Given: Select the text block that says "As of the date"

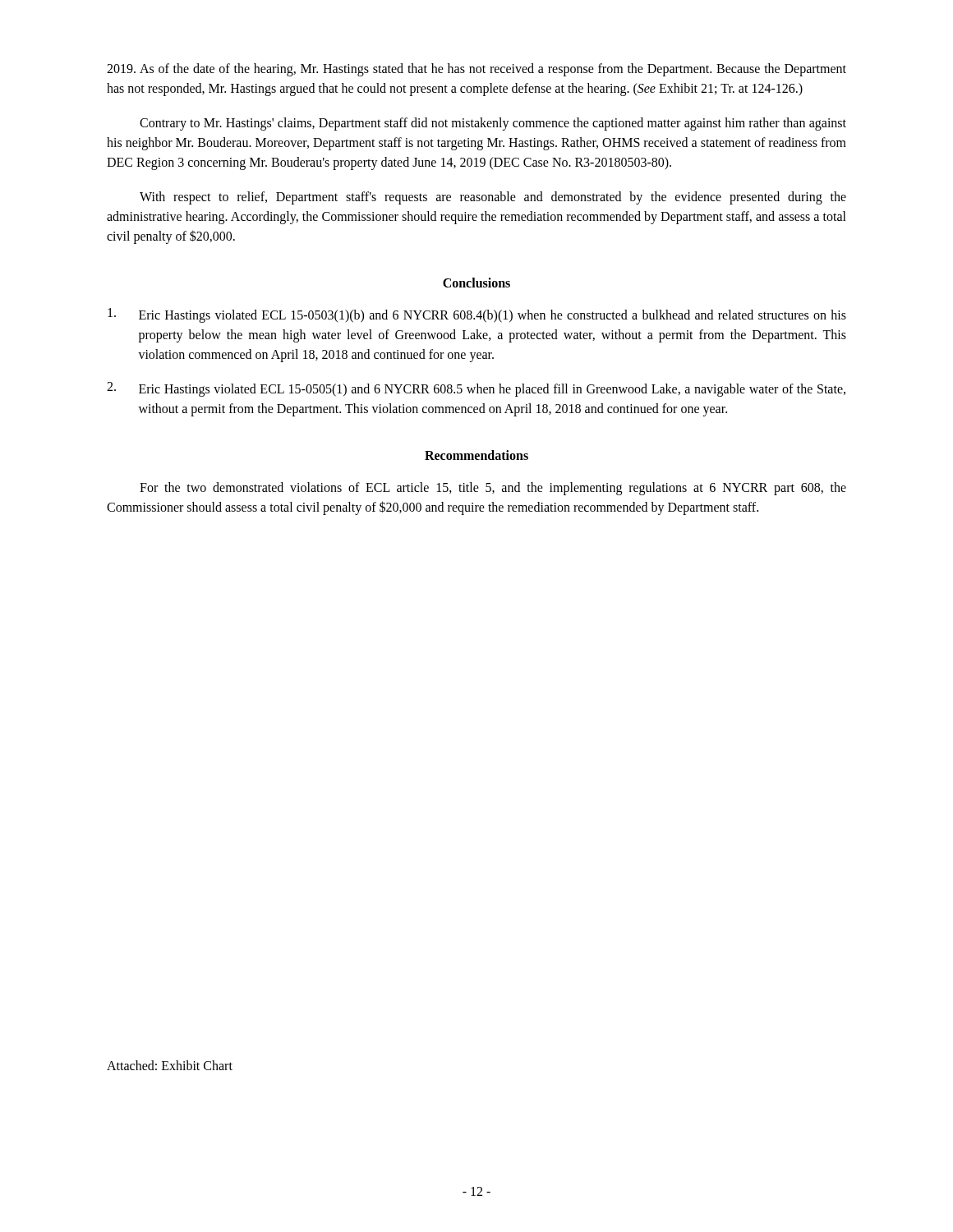Looking at the screenshot, I should point(476,79).
